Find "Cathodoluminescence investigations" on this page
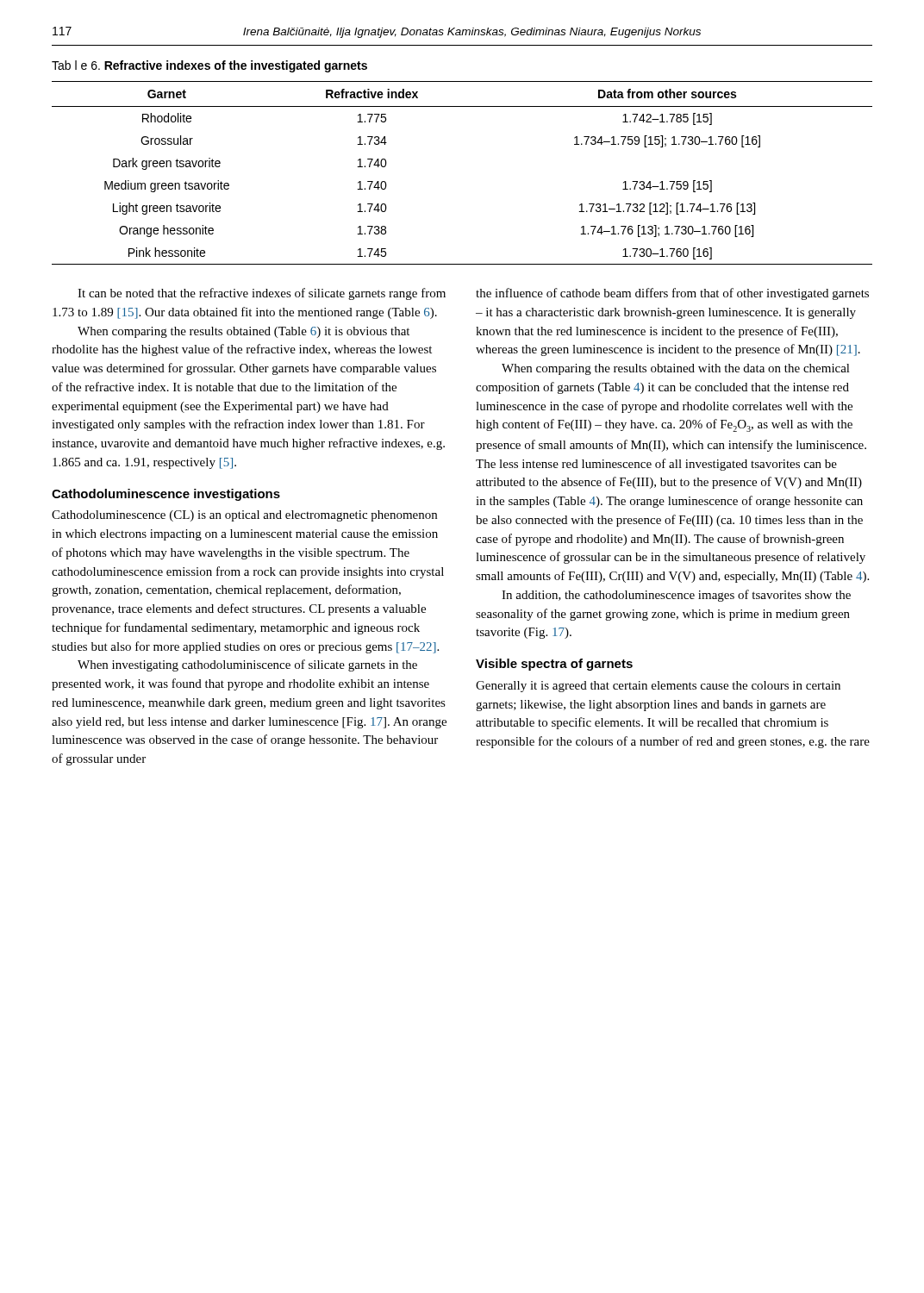The image size is (924, 1293). point(166,493)
